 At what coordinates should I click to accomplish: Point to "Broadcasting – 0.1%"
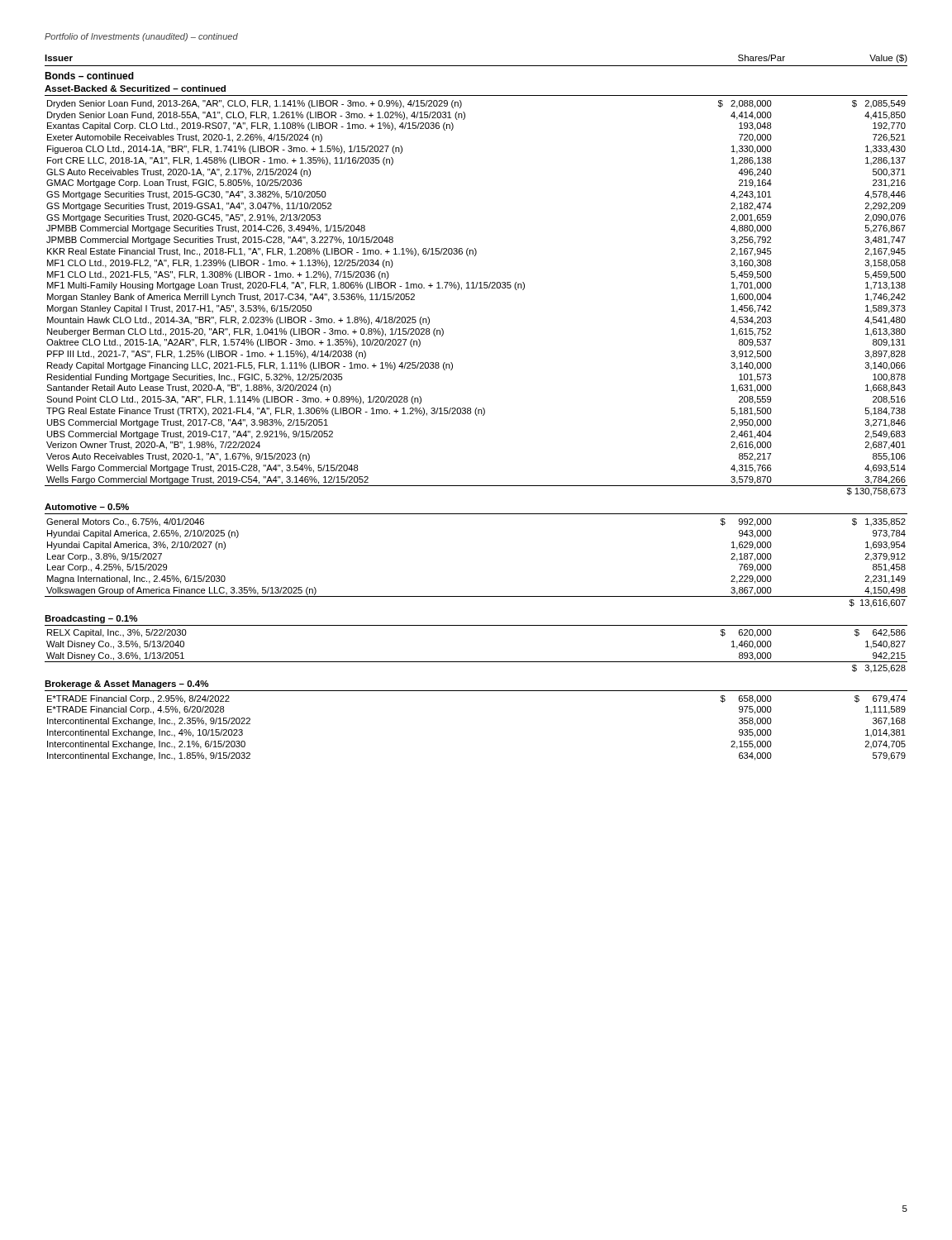(x=91, y=618)
